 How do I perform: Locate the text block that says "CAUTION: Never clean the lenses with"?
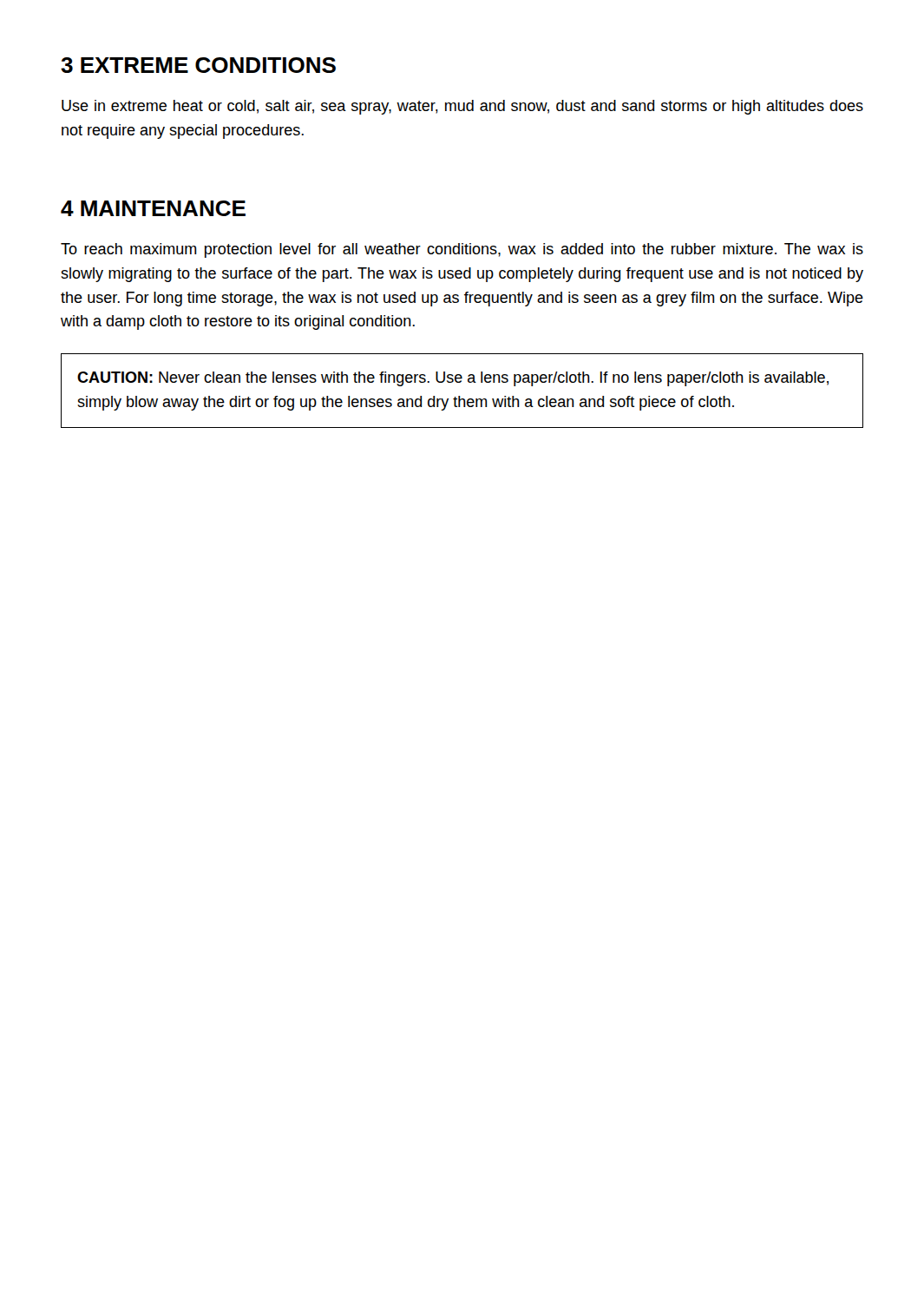(x=454, y=390)
